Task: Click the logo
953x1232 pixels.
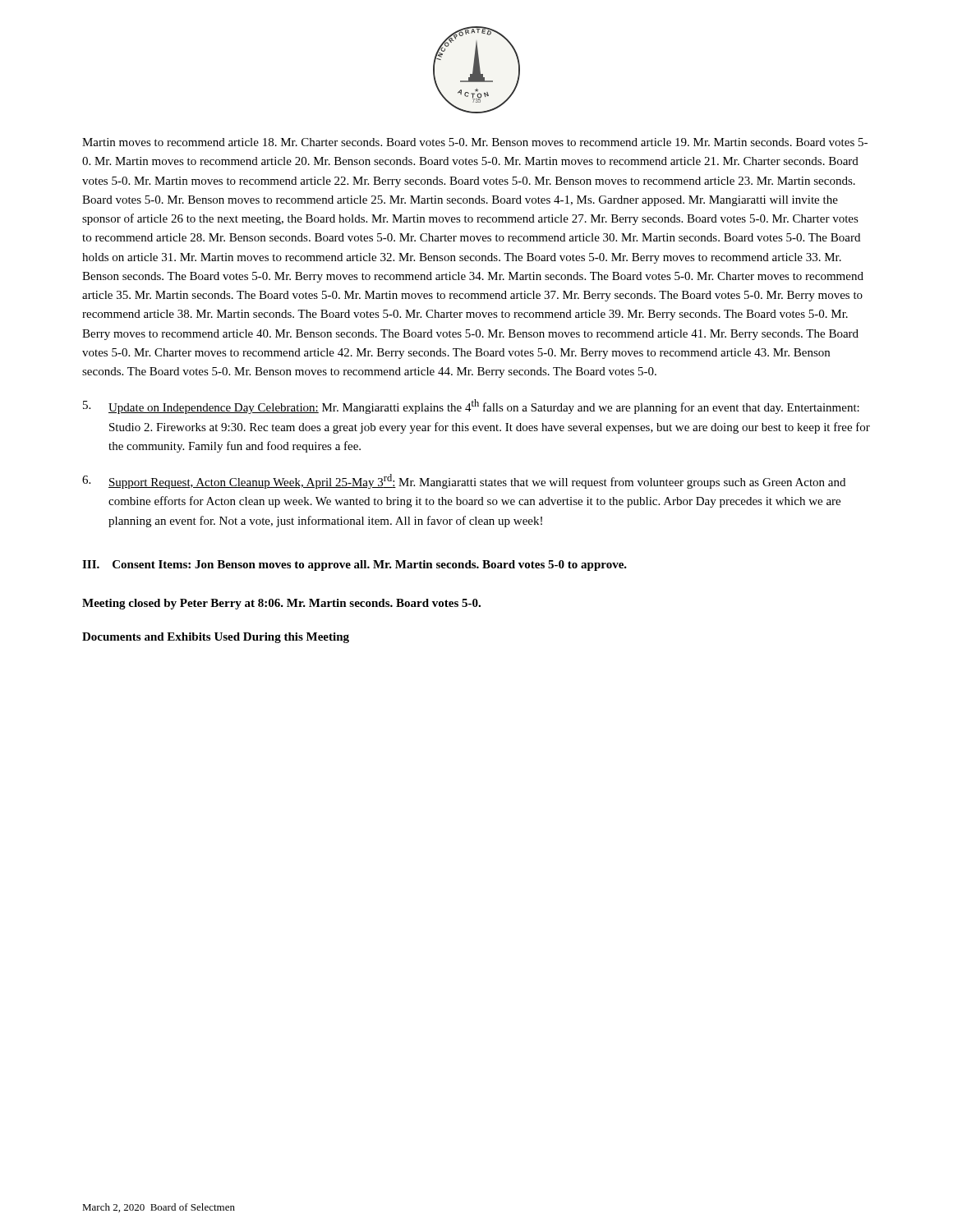Action: pyautogui.click(x=476, y=71)
